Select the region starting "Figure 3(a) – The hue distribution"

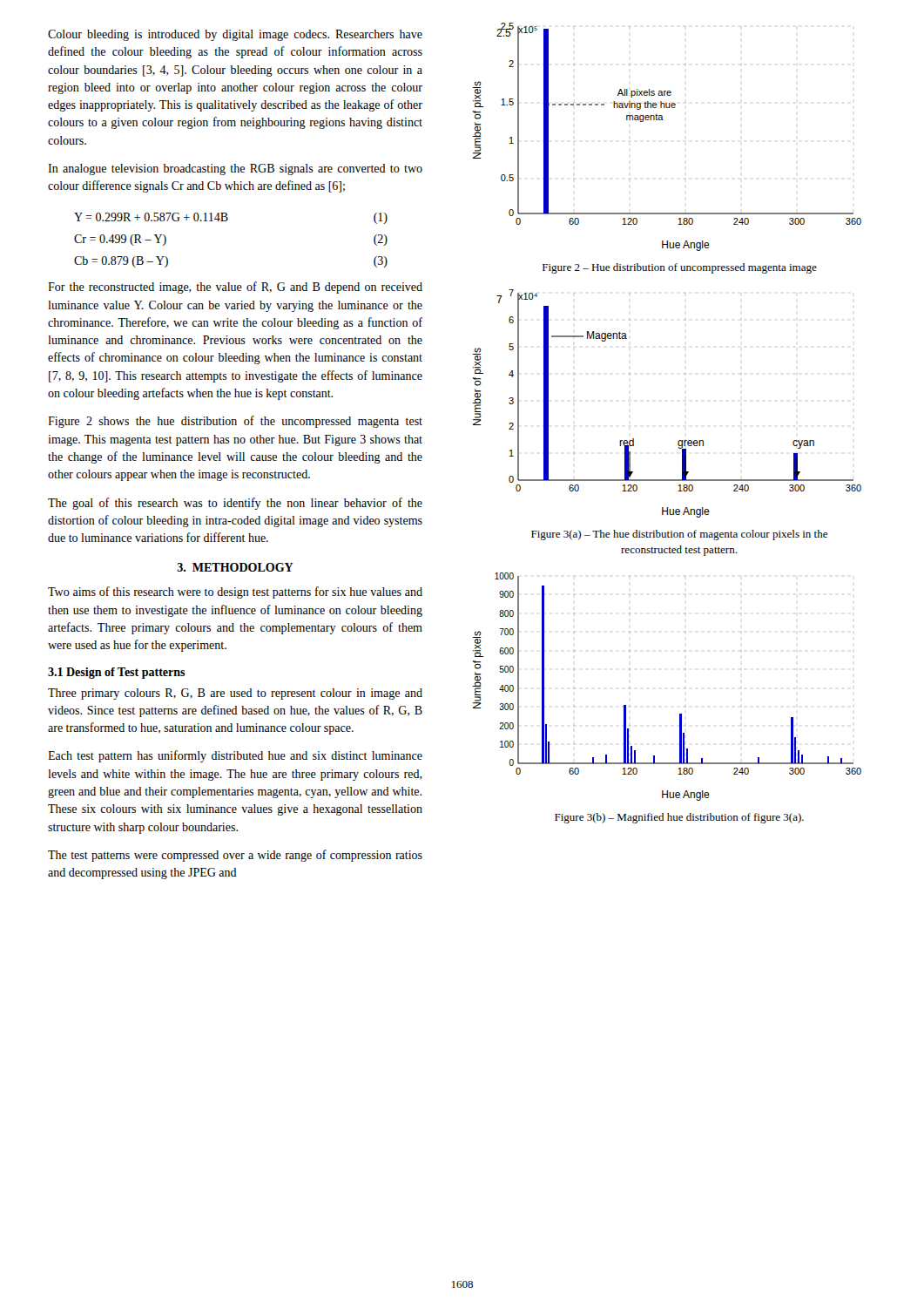click(x=679, y=542)
